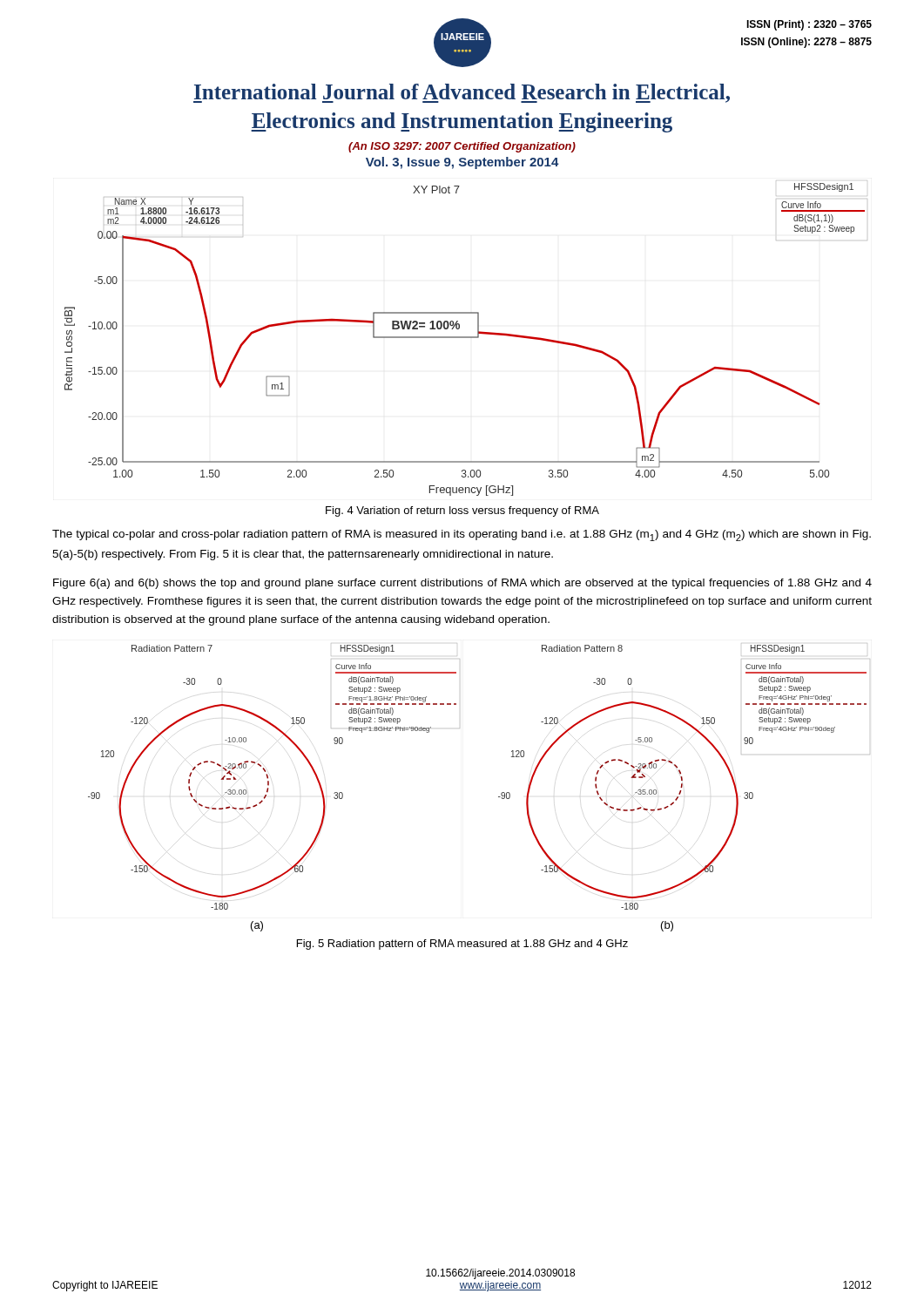Screen dimensions: 1307x924
Task: Find the text block that reads "Figure 6(a) and 6(b)"
Action: (x=462, y=601)
